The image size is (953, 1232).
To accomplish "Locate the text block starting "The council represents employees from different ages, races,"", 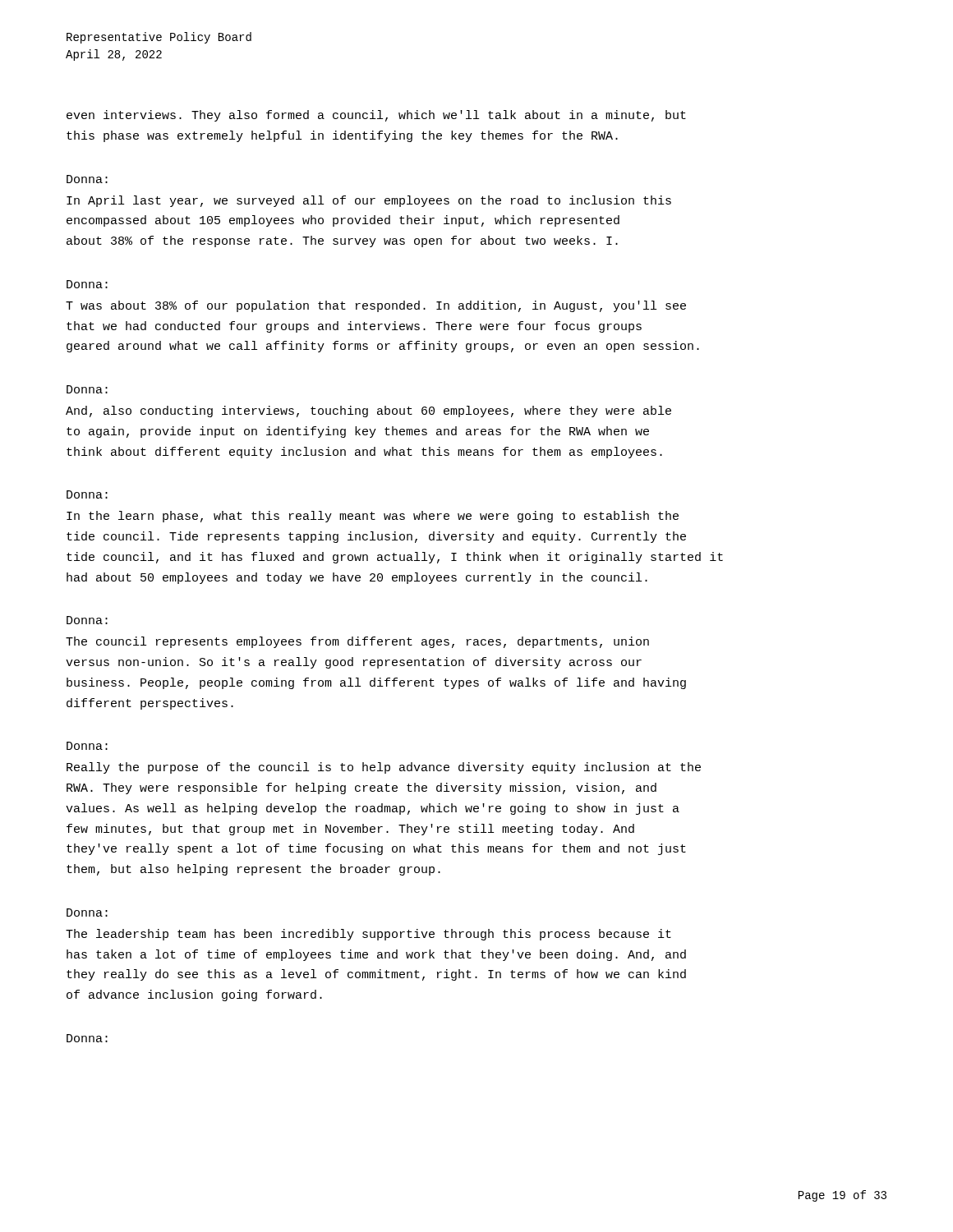I will [x=376, y=673].
